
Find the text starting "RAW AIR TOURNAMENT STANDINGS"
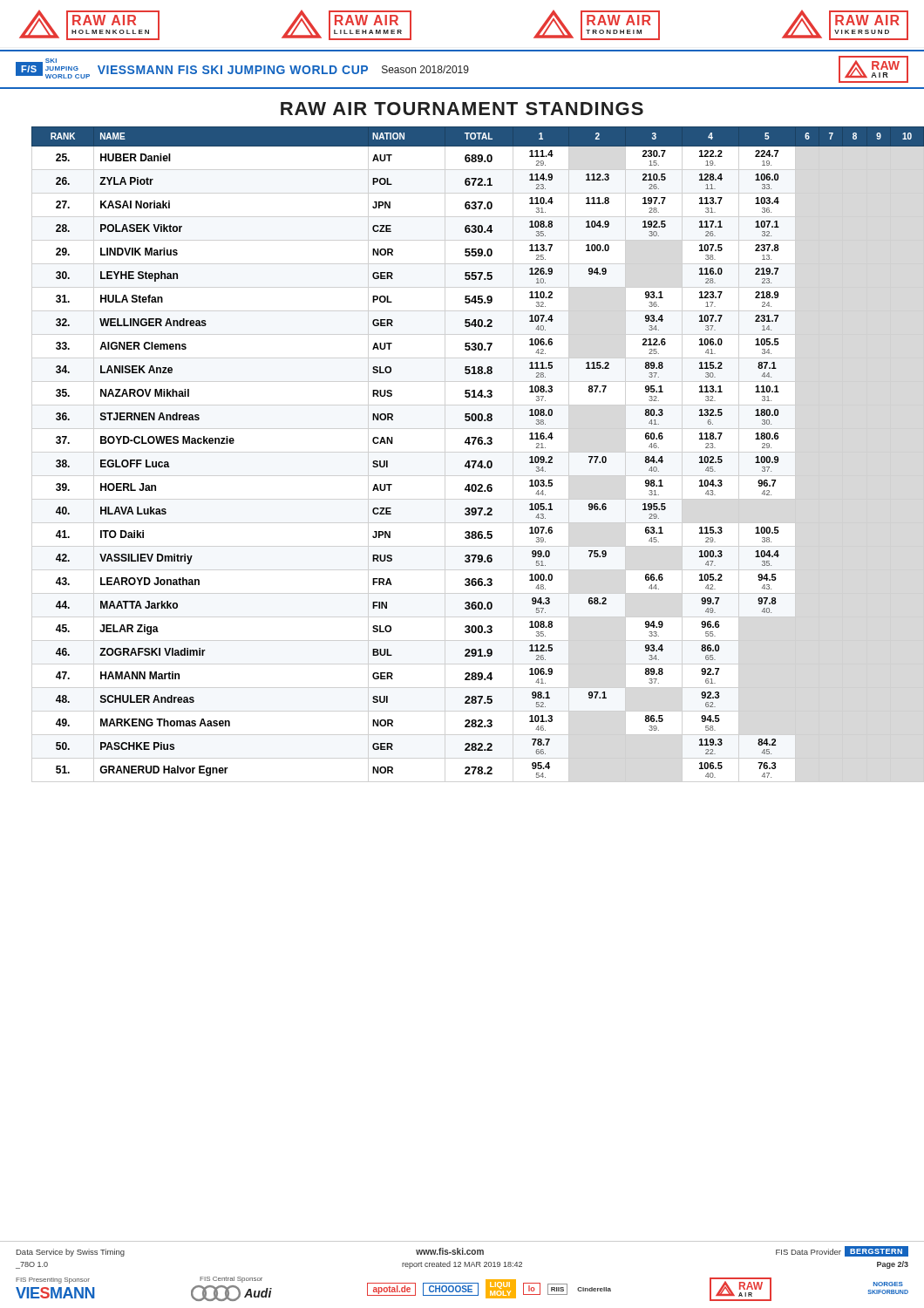coord(462,109)
